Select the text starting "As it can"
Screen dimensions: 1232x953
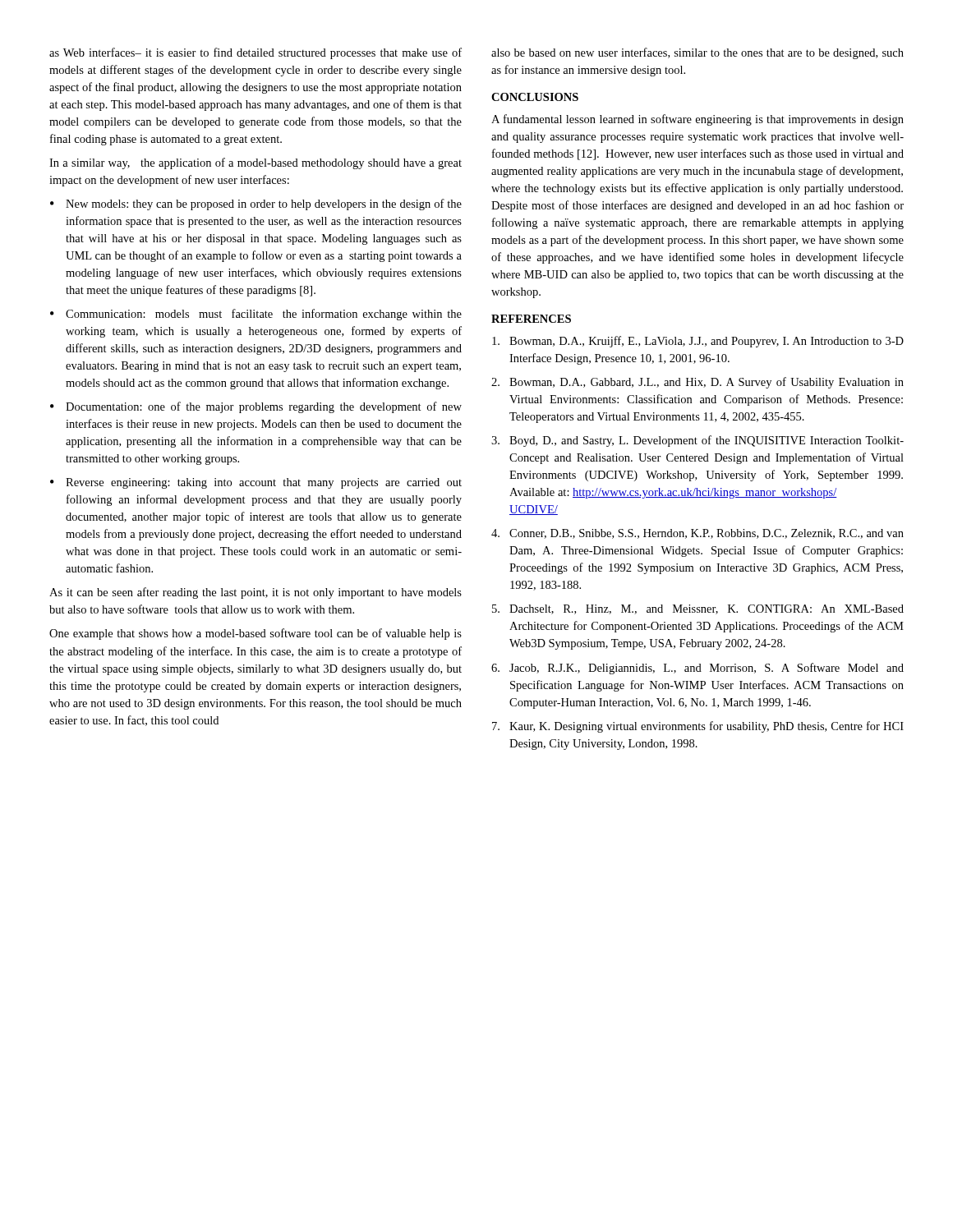(255, 602)
